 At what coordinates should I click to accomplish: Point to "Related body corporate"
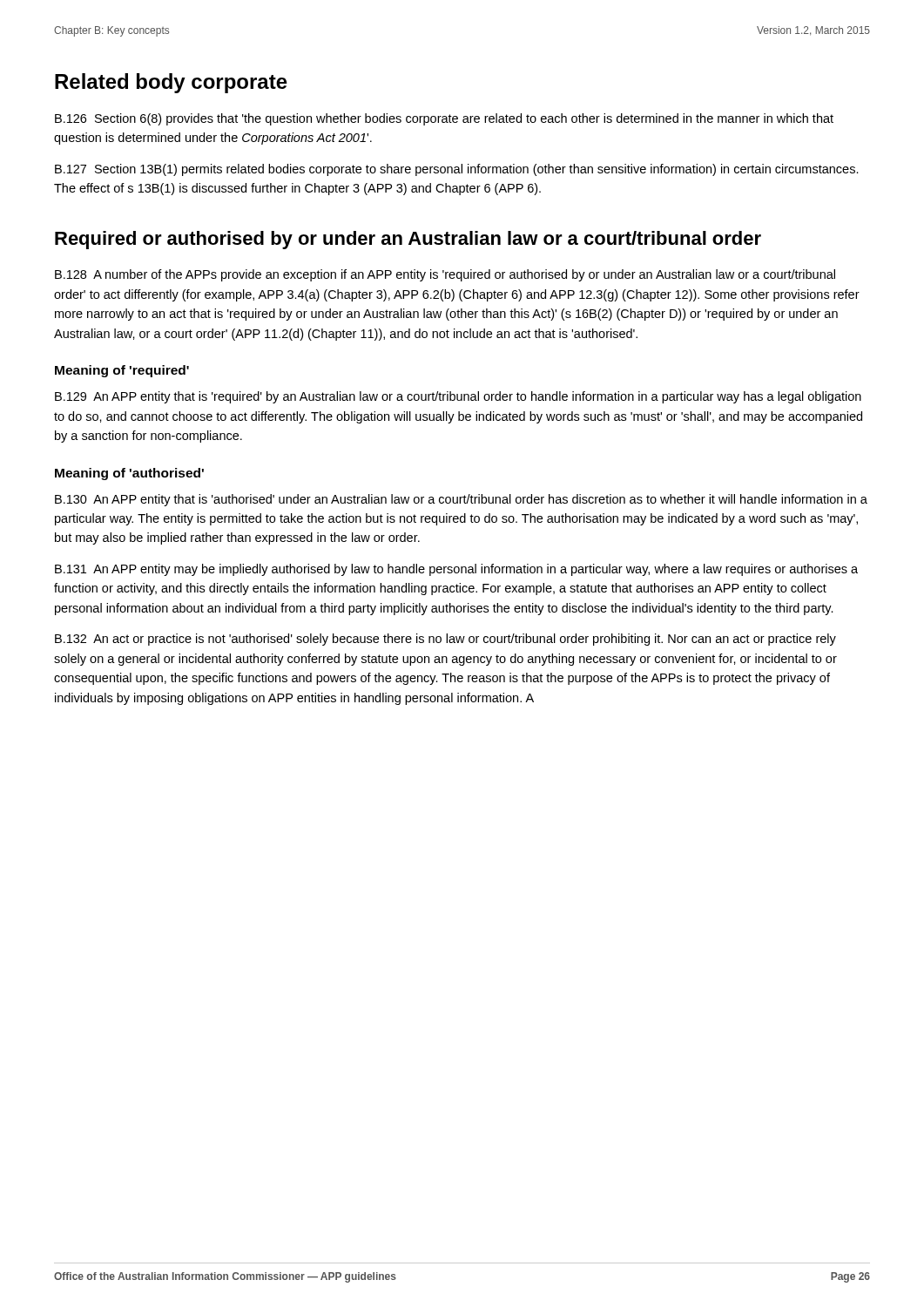coord(171,81)
